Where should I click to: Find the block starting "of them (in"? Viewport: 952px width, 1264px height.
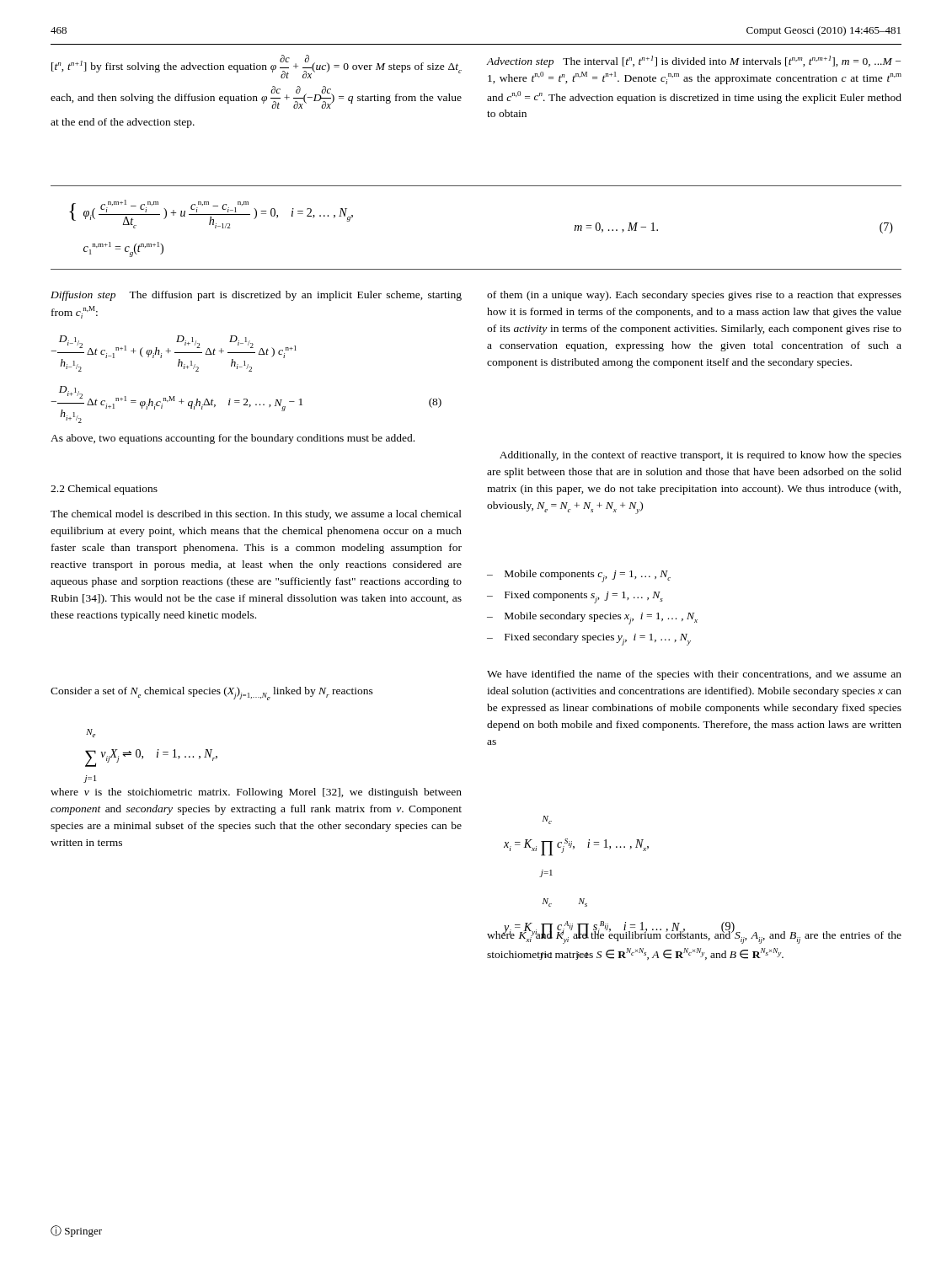point(694,328)
